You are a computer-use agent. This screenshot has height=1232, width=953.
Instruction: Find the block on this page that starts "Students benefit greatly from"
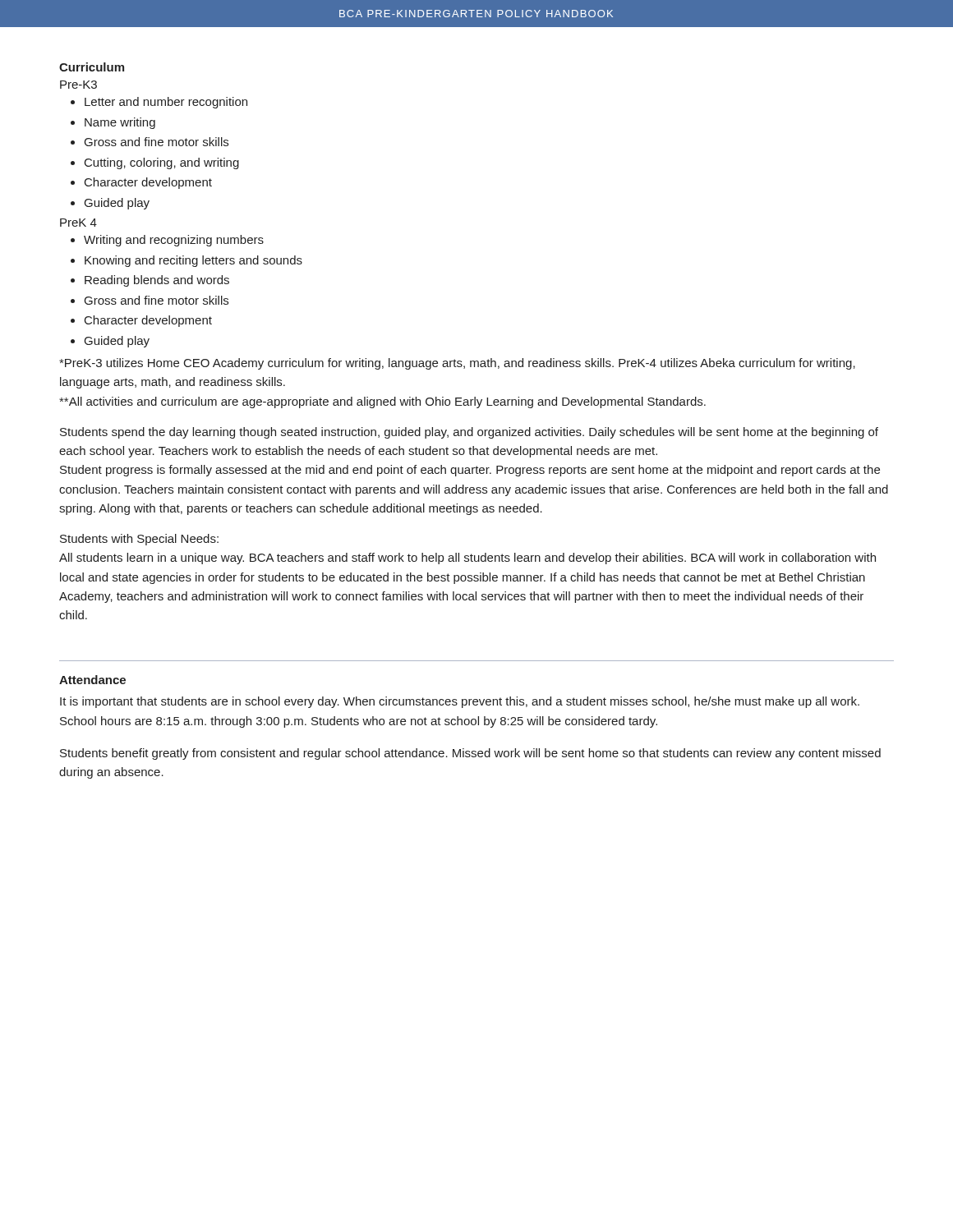470,762
